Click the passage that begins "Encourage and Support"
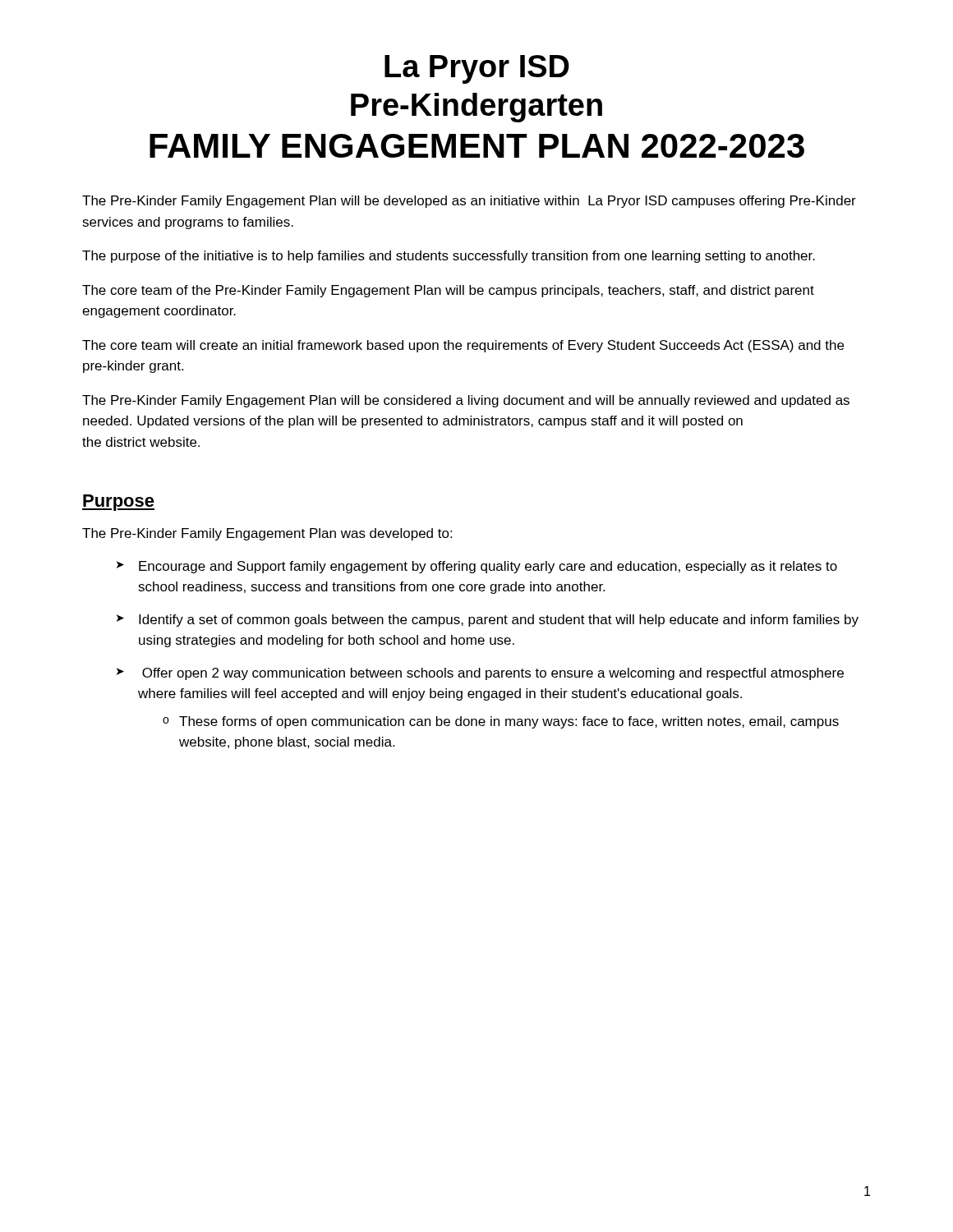Screen dimensions: 1232x953 coord(488,576)
